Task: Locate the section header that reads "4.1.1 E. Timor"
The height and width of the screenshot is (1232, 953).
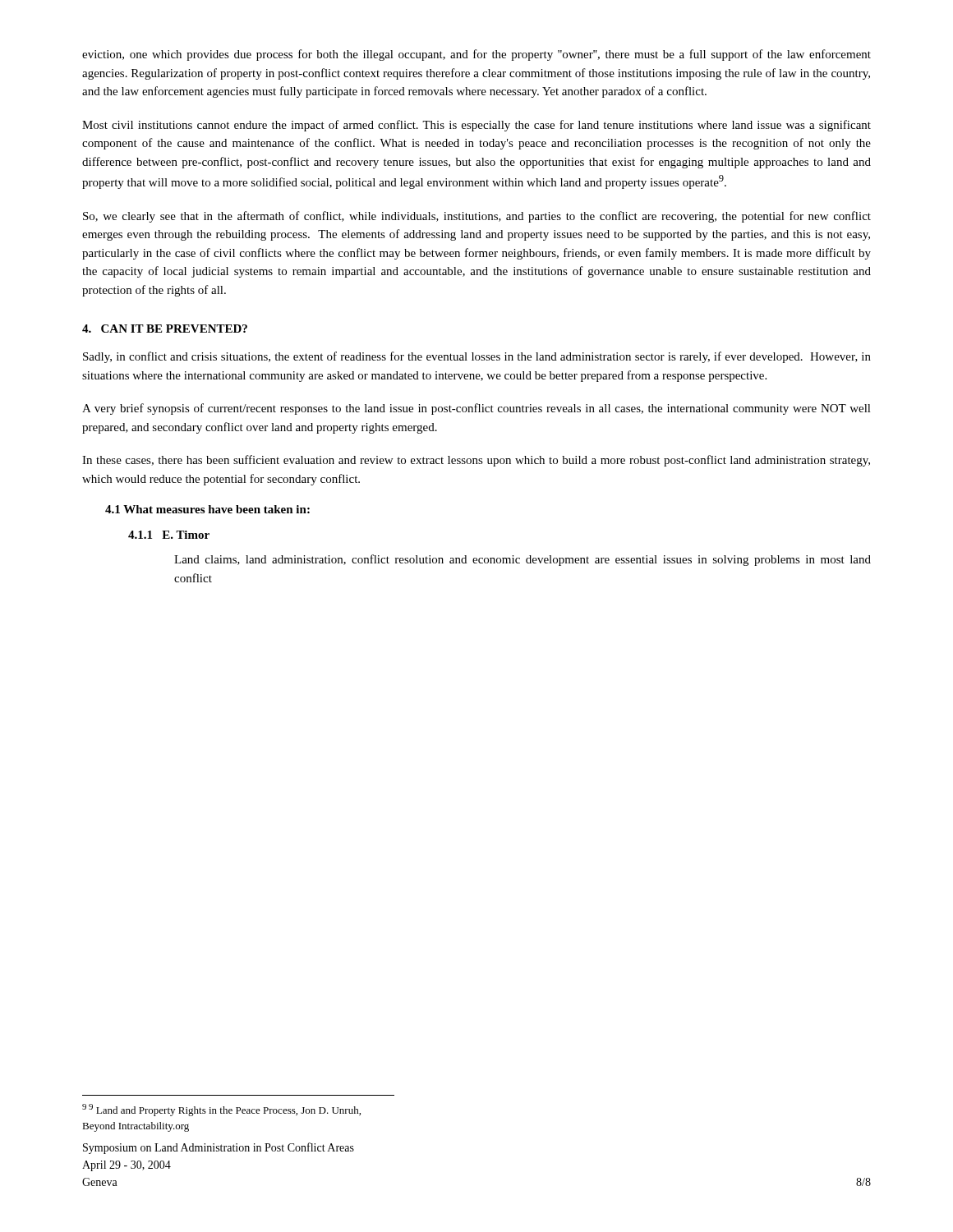Action: click(169, 535)
